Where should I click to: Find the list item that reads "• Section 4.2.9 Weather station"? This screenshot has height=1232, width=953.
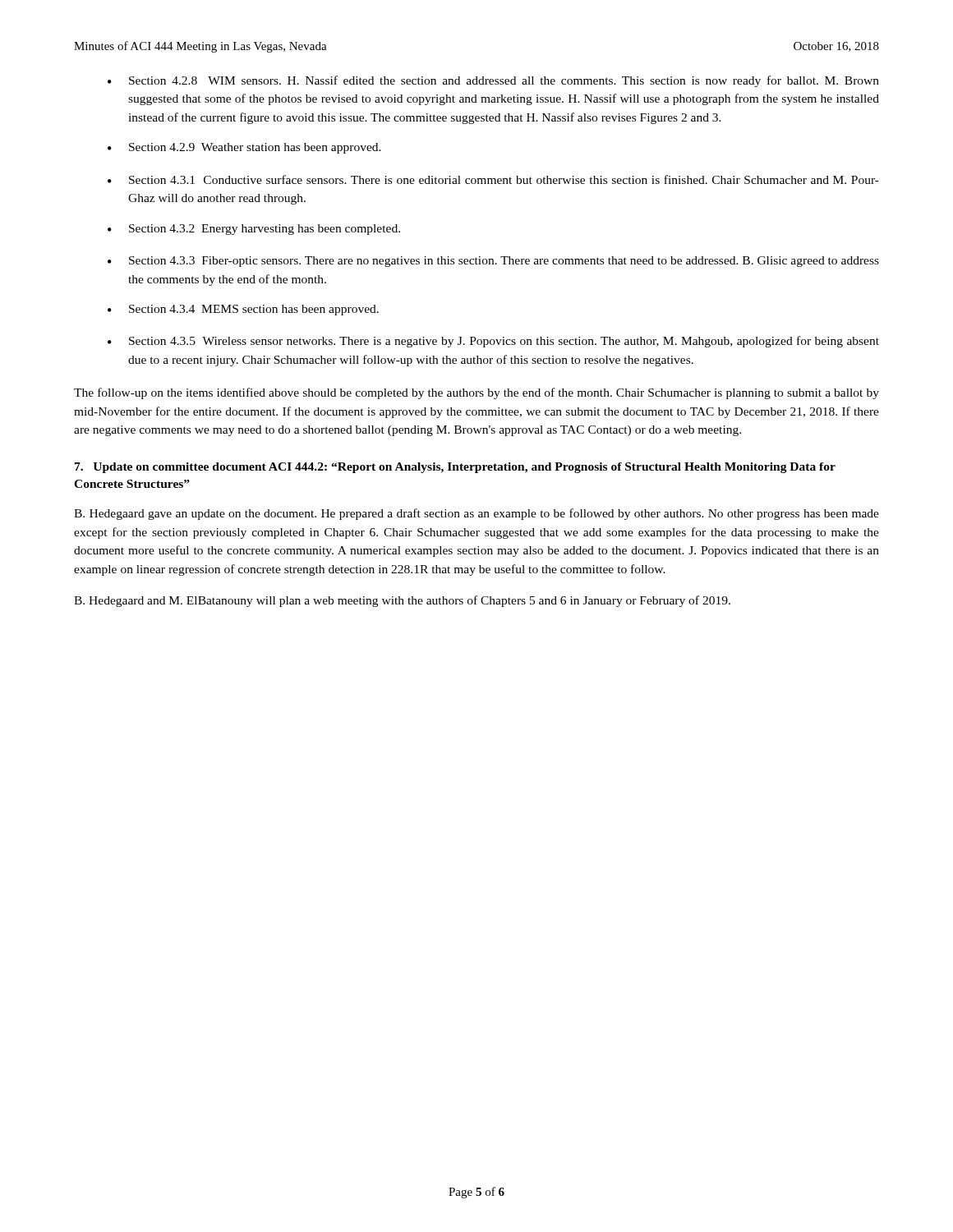tap(244, 148)
